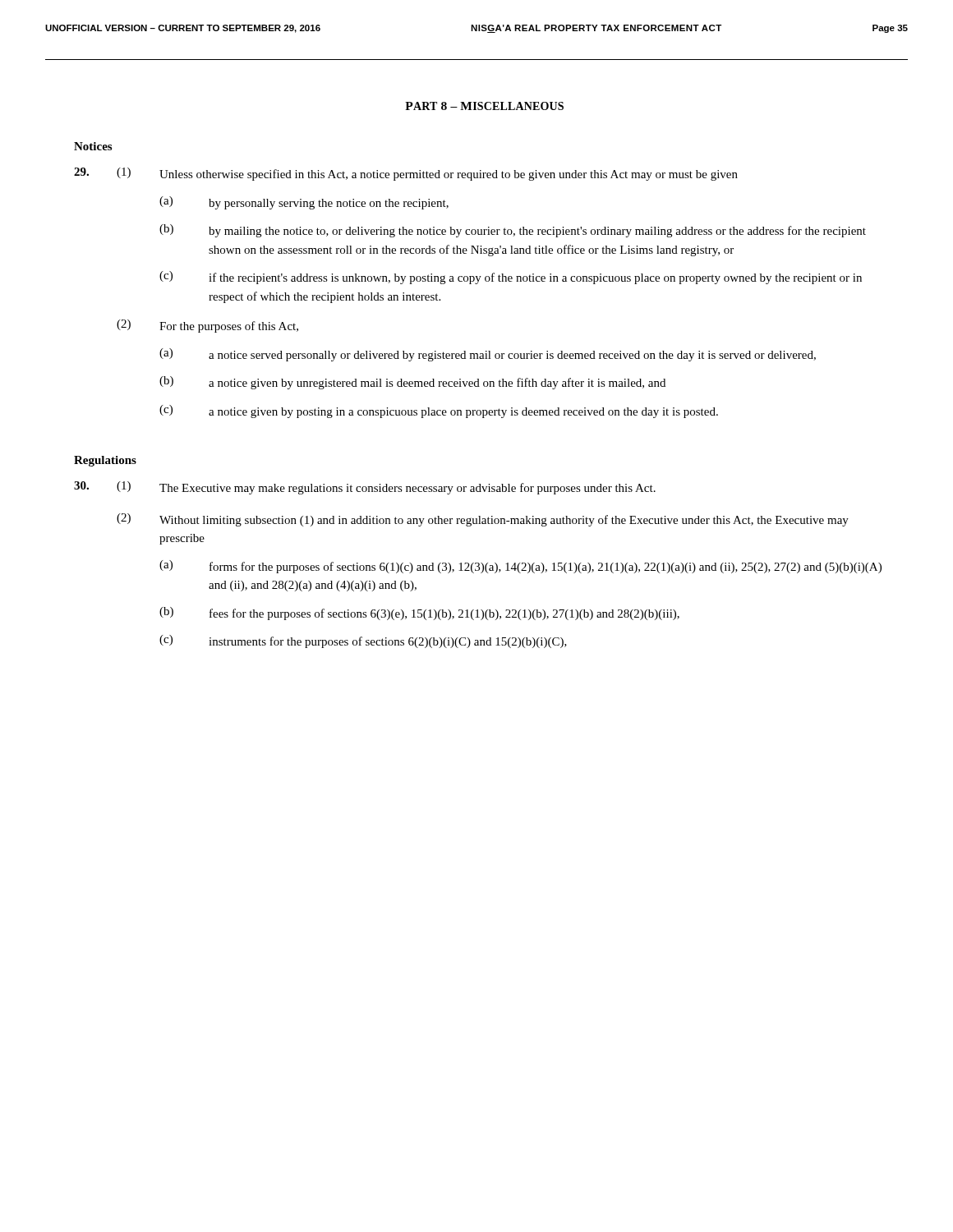
Task: Locate the text block that says "(1) Unless otherwise specified in this Act, a"
Action: point(485,235)
